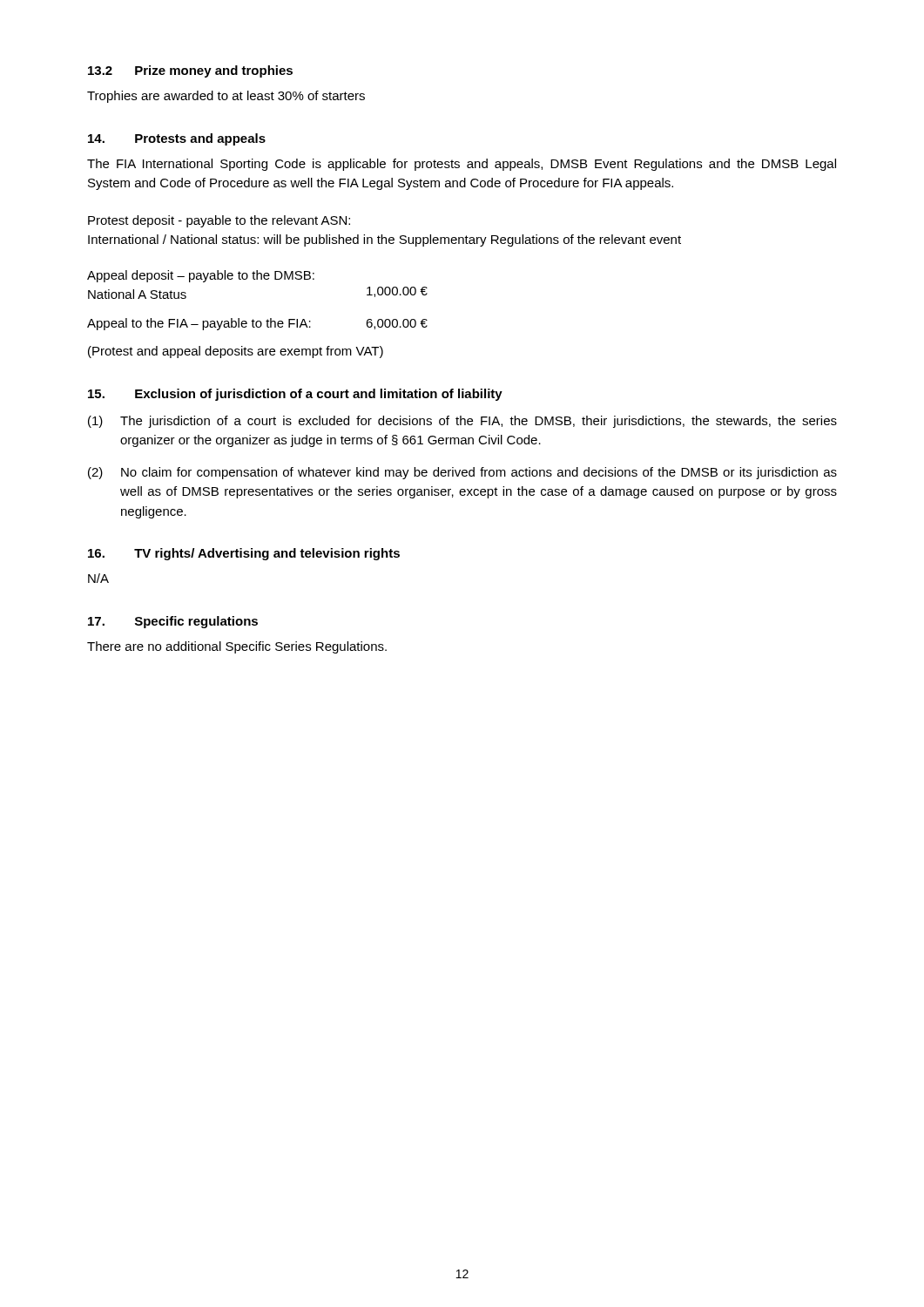Find the section header that reads "13.2 Prize money and trophies"

pos(190,70)
